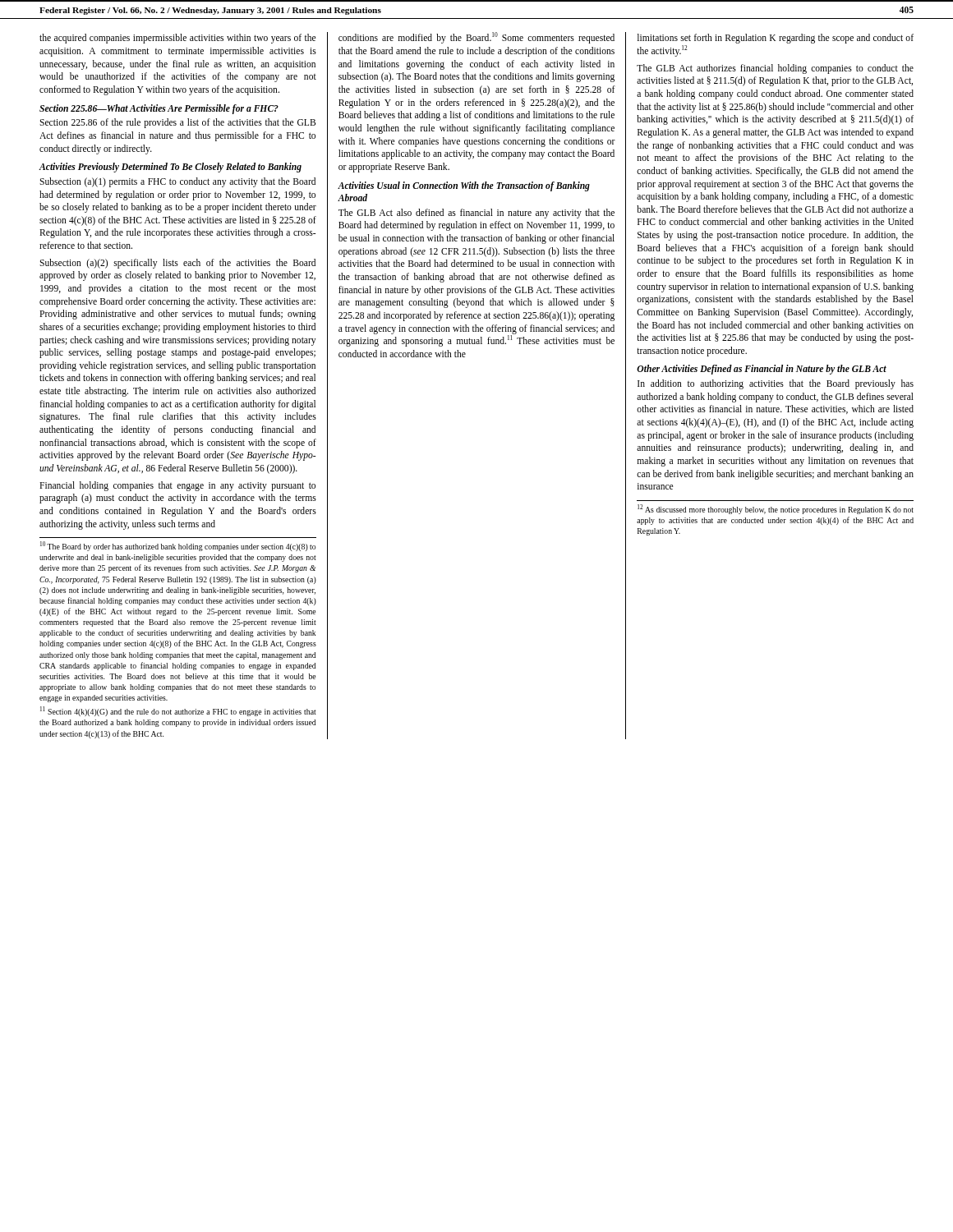
Task: Find the section header containing "Activities Usual in Connection With the"
Action: pos(464,192)
